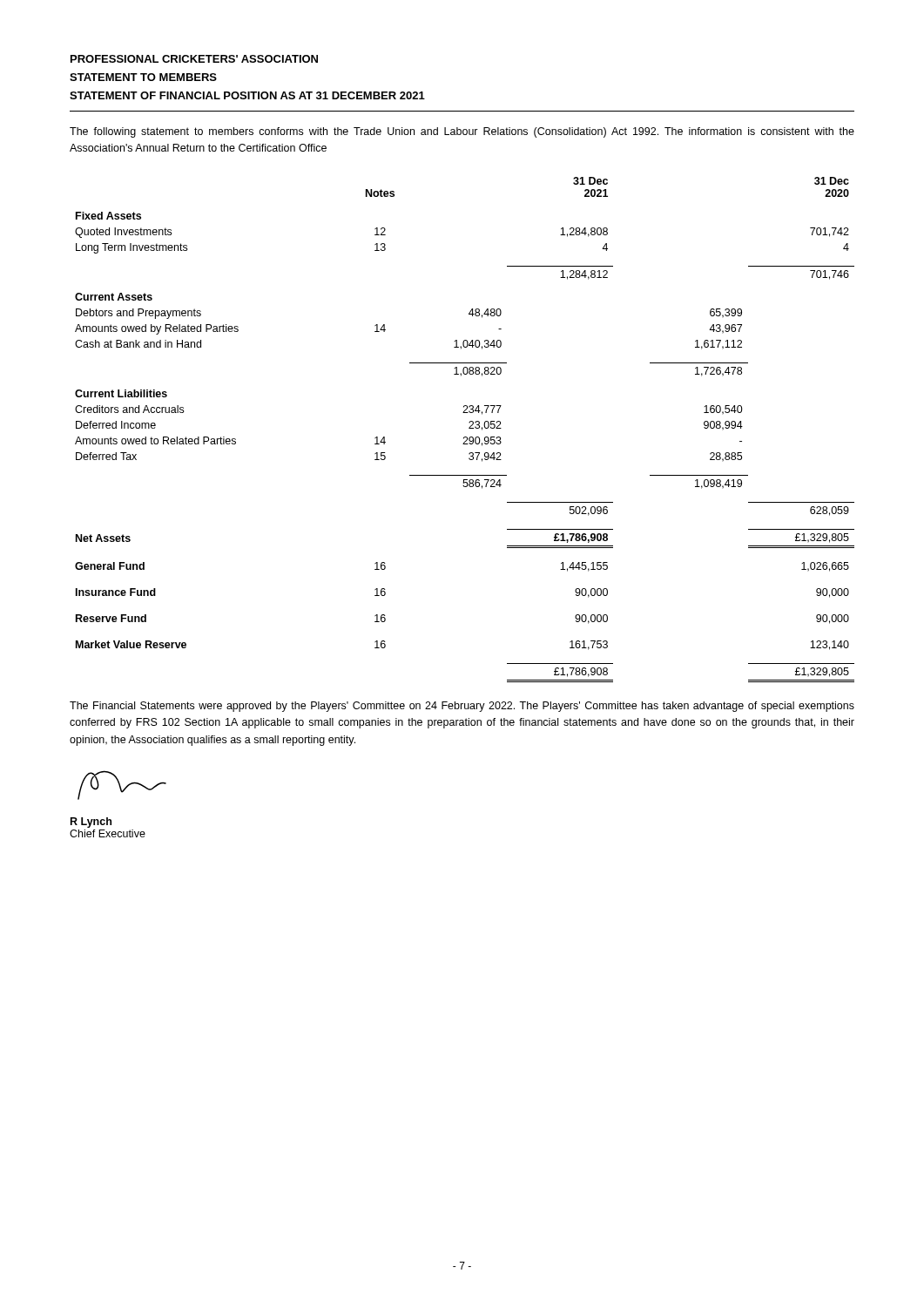Locate a illustration
This screenshot has height=1307, width=924.
[x=122, y=788]
